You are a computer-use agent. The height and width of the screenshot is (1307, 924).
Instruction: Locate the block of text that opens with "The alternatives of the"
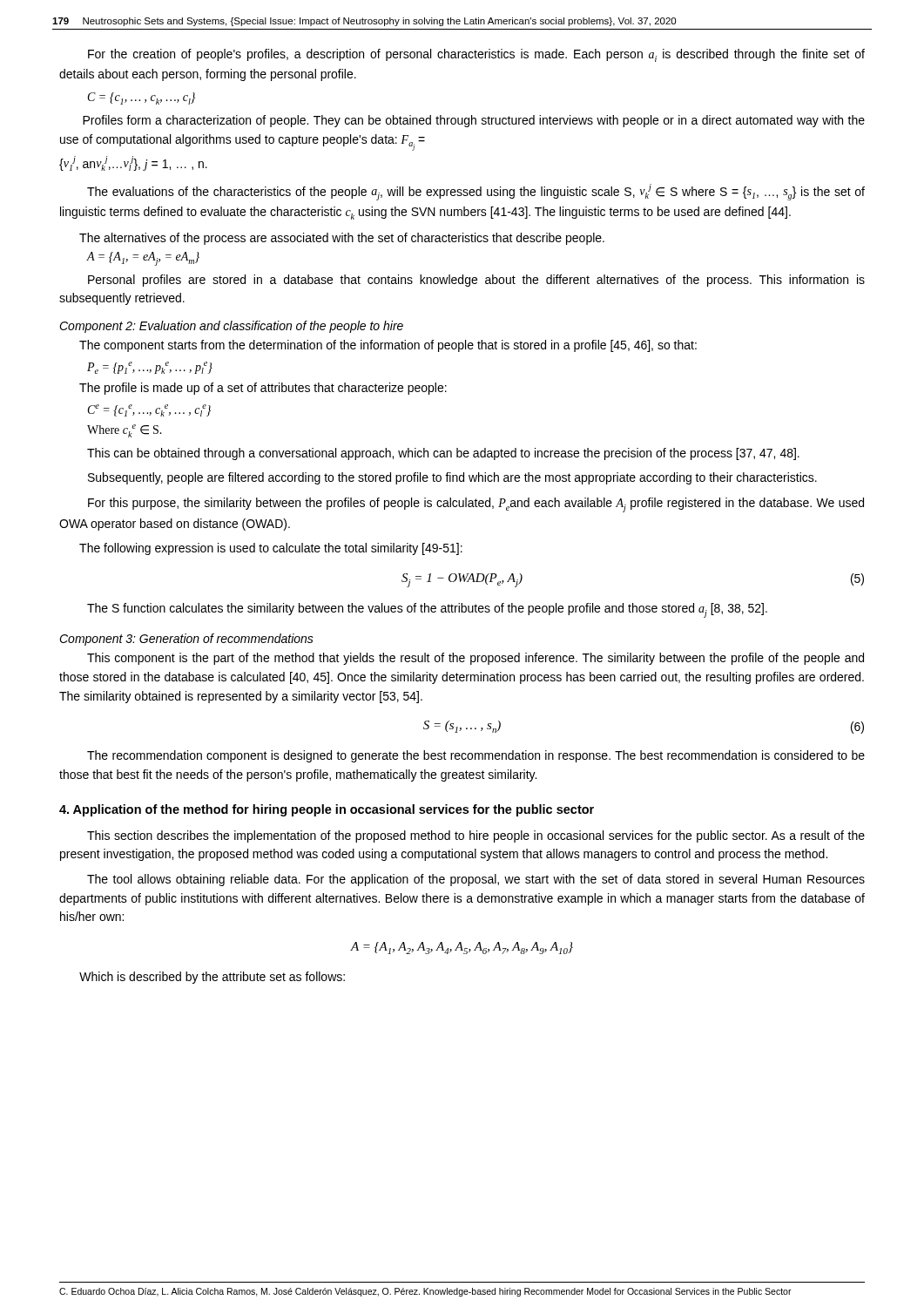[x=332, y=238]
